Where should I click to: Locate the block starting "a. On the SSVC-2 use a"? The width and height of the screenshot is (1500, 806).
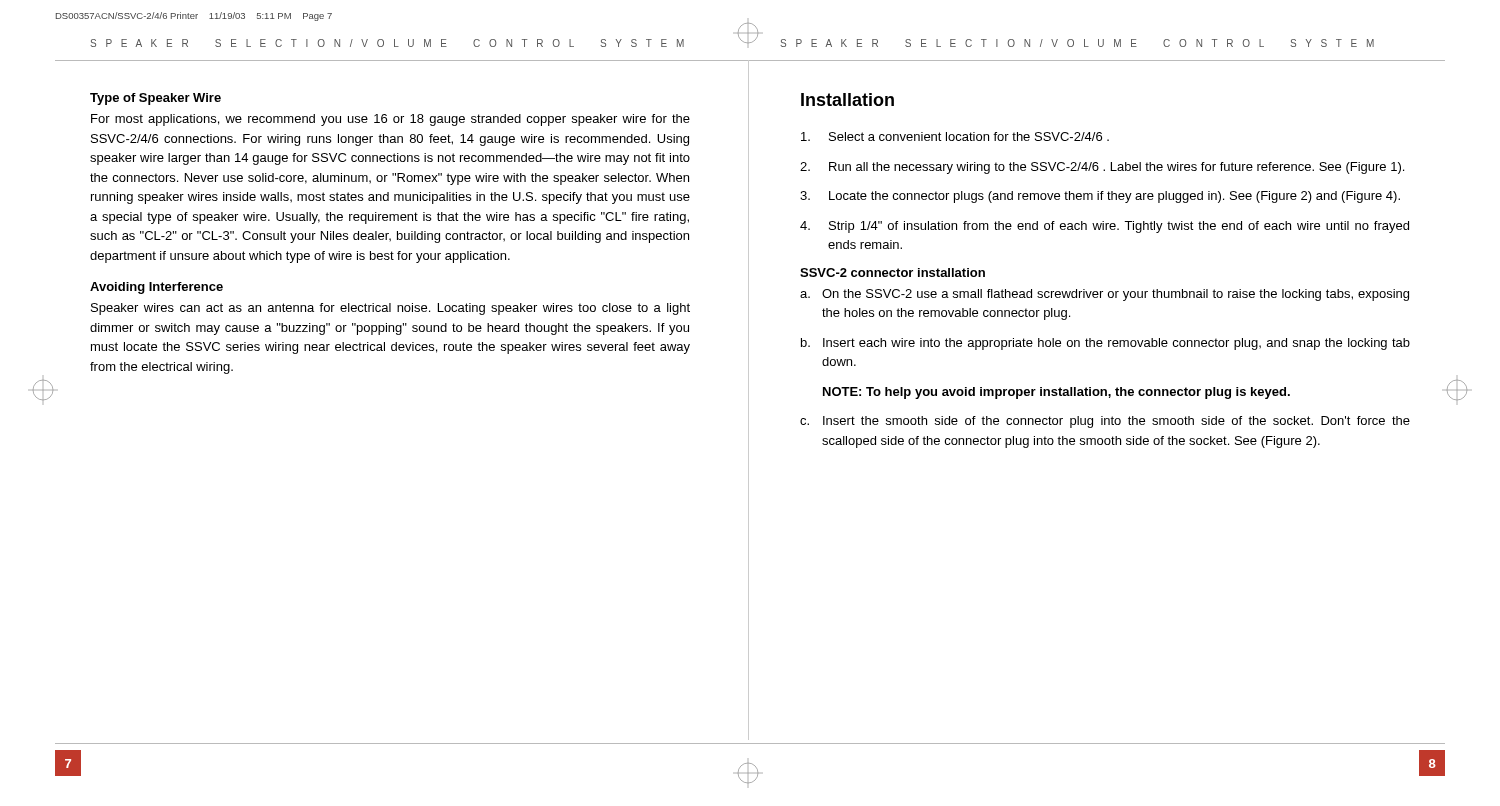click(1105, 303)
